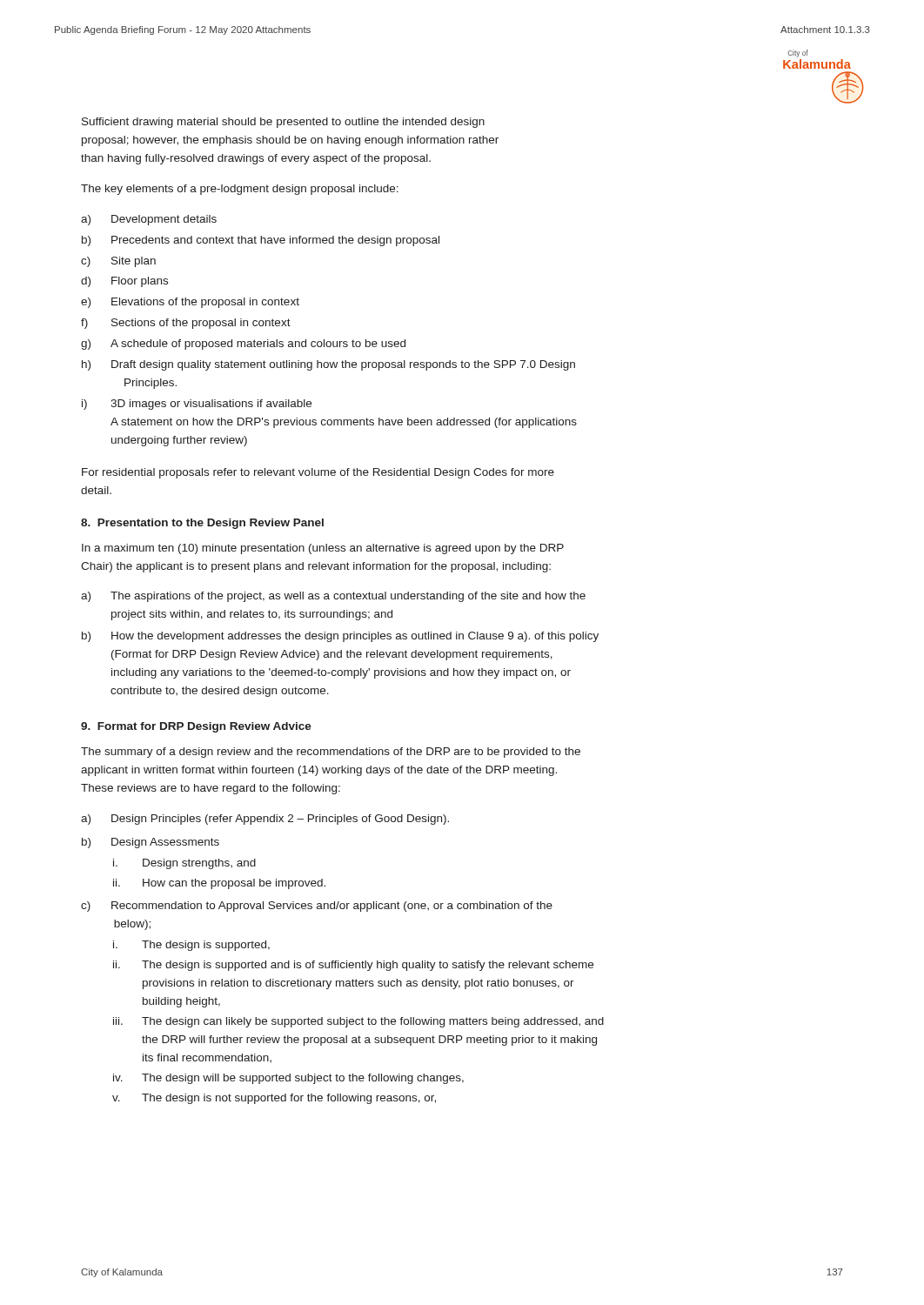Screen dimensions: 1305x924
Task: Click on the text block that reads "Sufficient drawing material should be presented to"
Action: coord(290,140)
